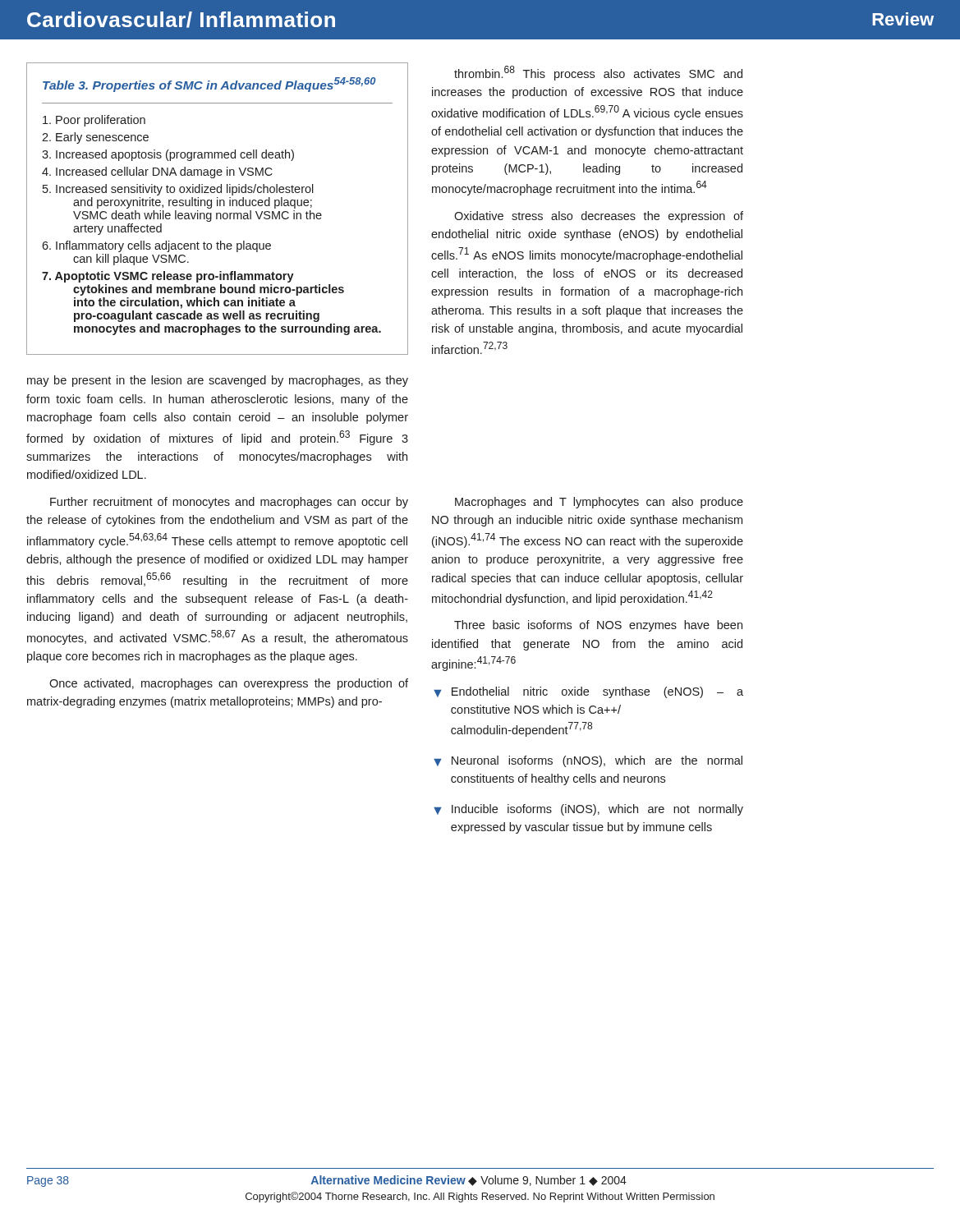Image resolution: width=960 pixels, height=1232 pixels.
Task: Select the text block that reads "thrombin.68 This process also activates SMC"
Action: [587, 211]
